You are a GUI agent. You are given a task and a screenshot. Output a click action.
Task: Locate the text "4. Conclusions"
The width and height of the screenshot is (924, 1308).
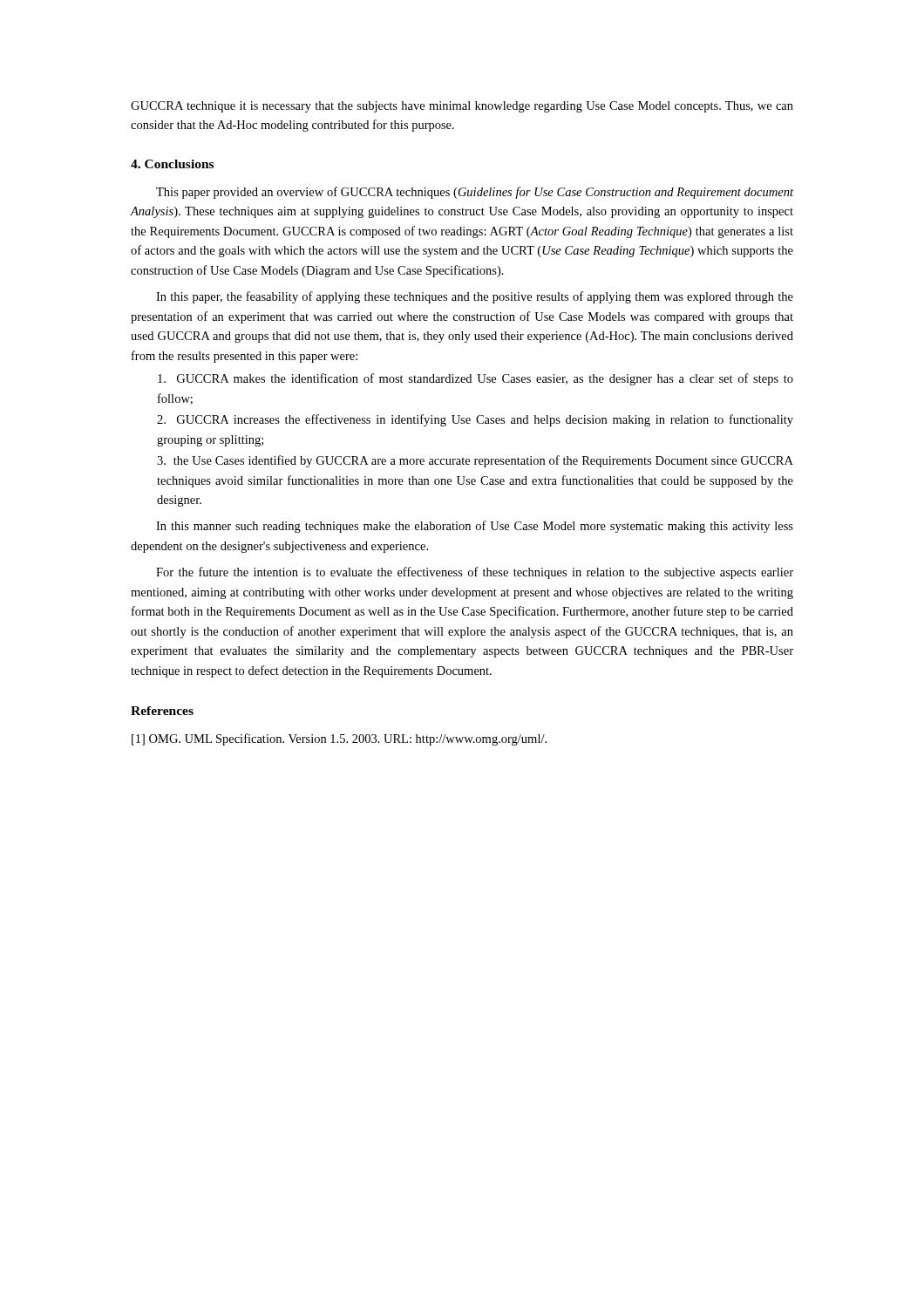[x=172, y=163]
